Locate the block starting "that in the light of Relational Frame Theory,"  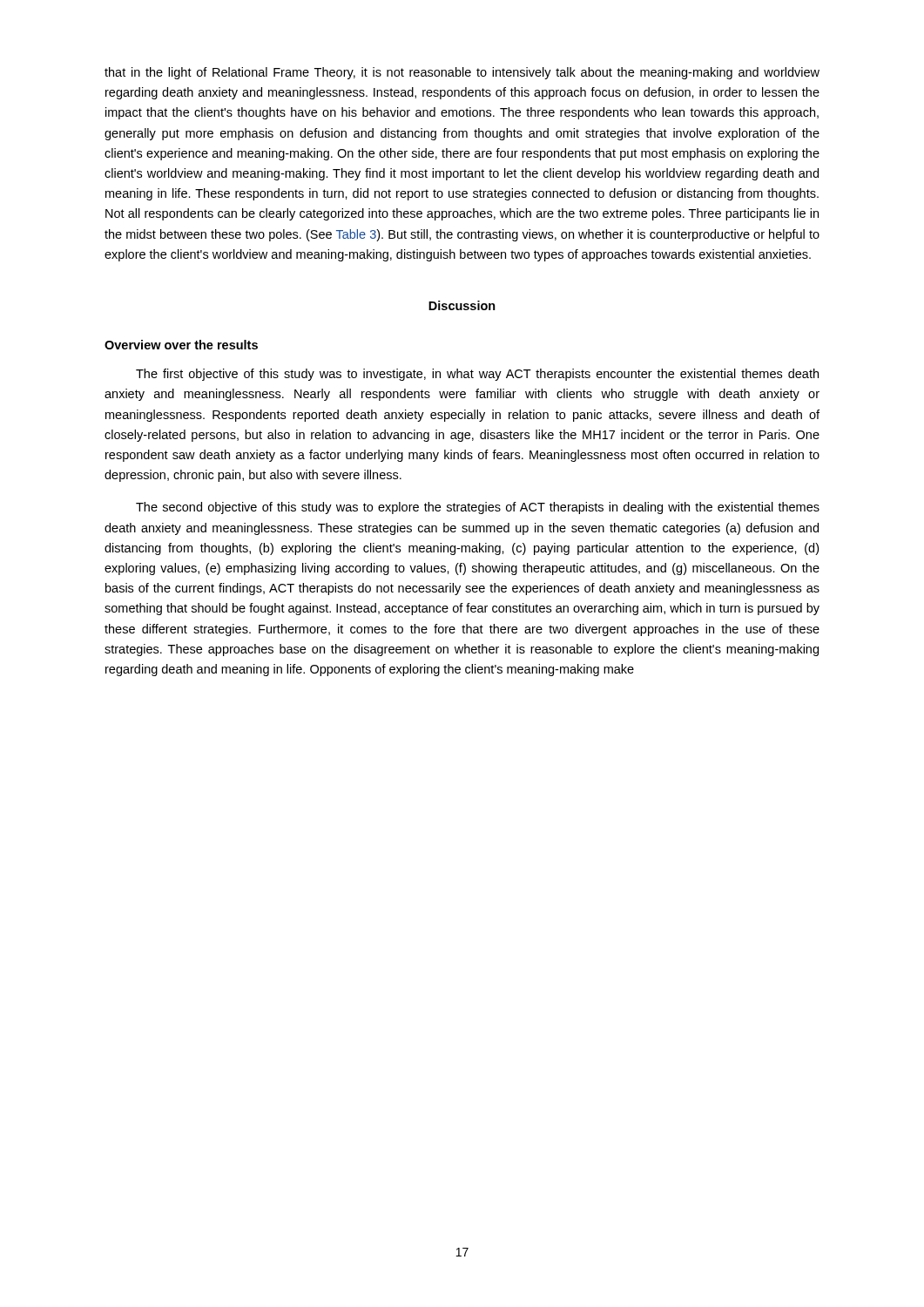[x=462, y=163]
